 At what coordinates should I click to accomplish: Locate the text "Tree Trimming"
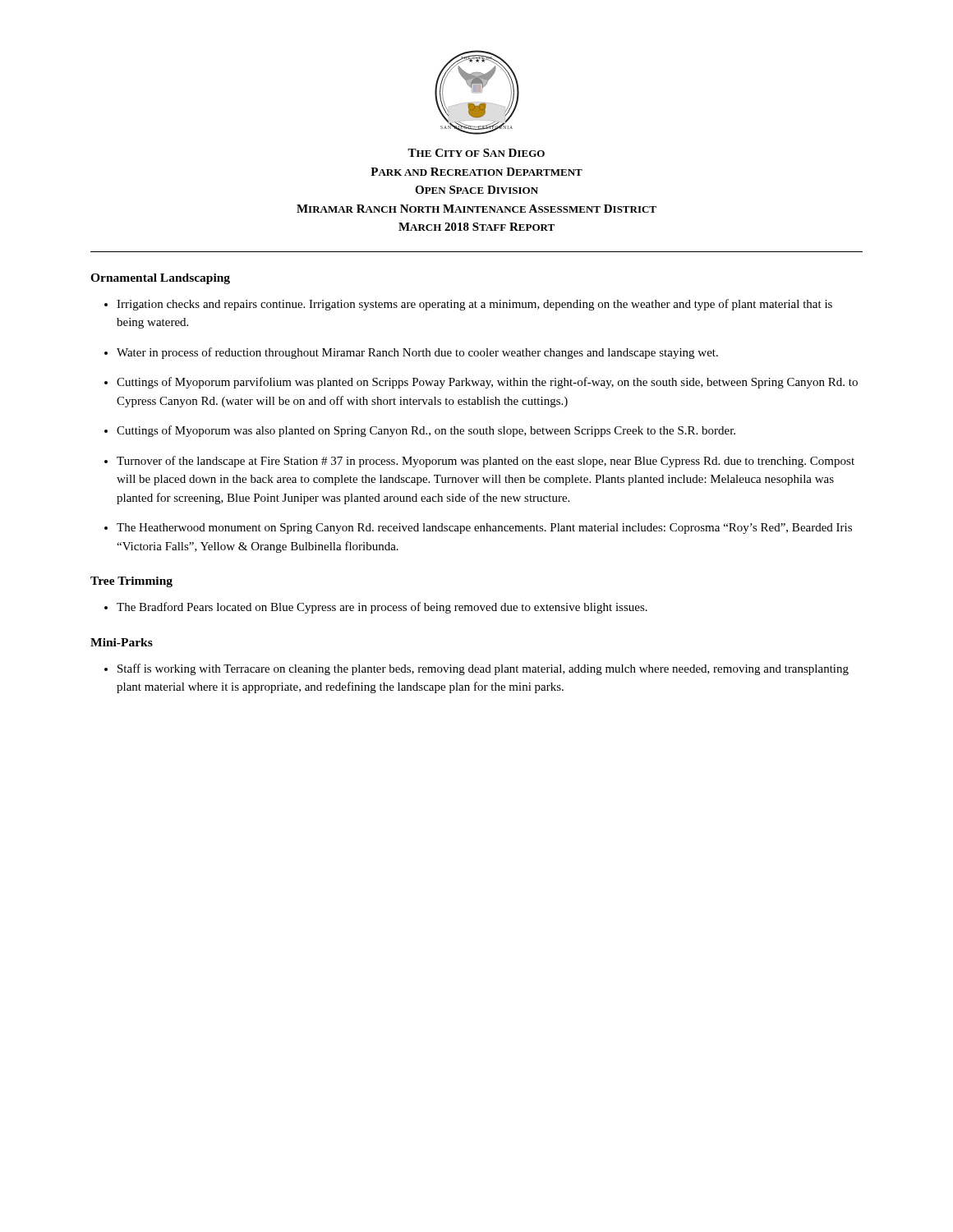[x=131, y=580]
